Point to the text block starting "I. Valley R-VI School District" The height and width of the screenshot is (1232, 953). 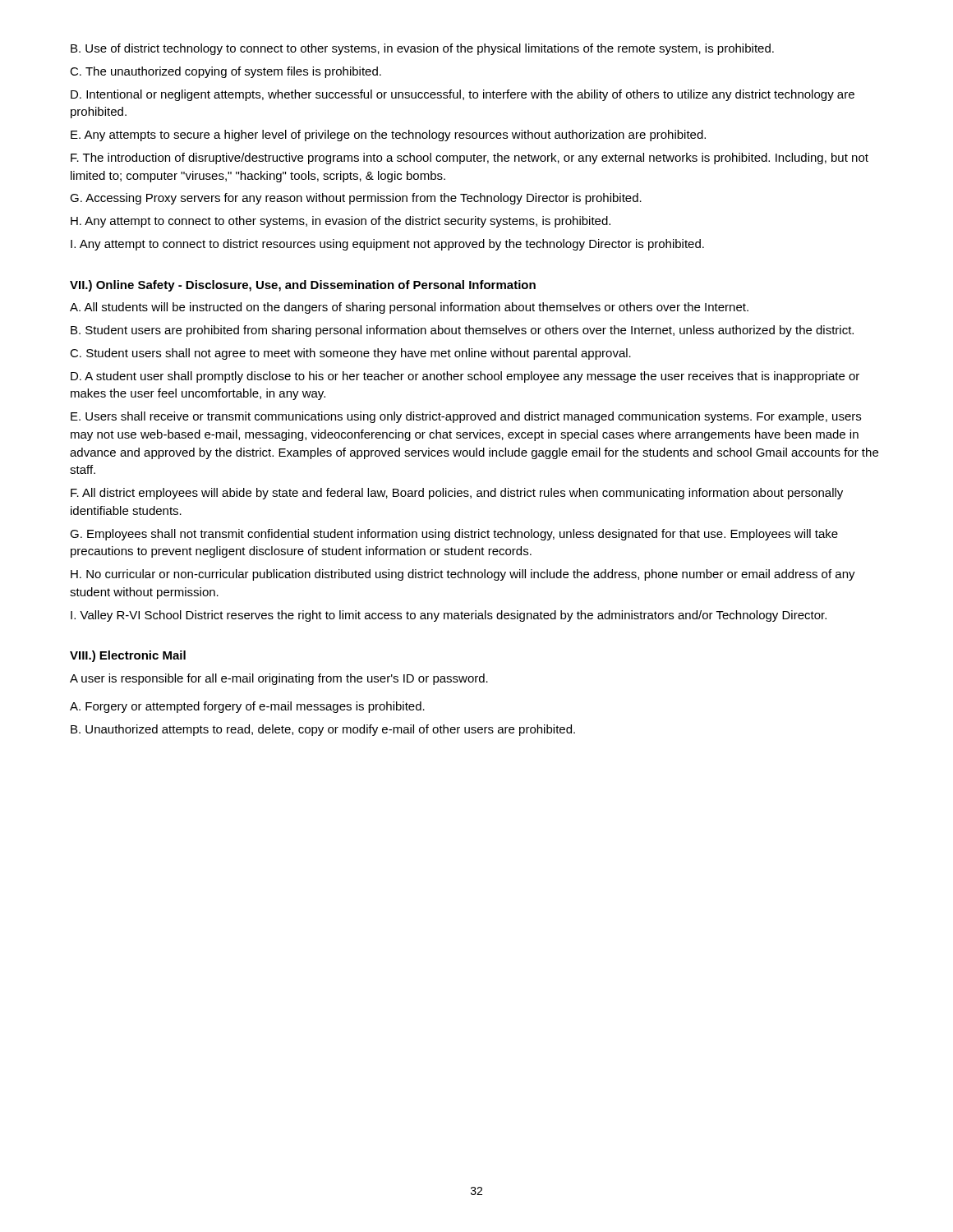[449, 614]
